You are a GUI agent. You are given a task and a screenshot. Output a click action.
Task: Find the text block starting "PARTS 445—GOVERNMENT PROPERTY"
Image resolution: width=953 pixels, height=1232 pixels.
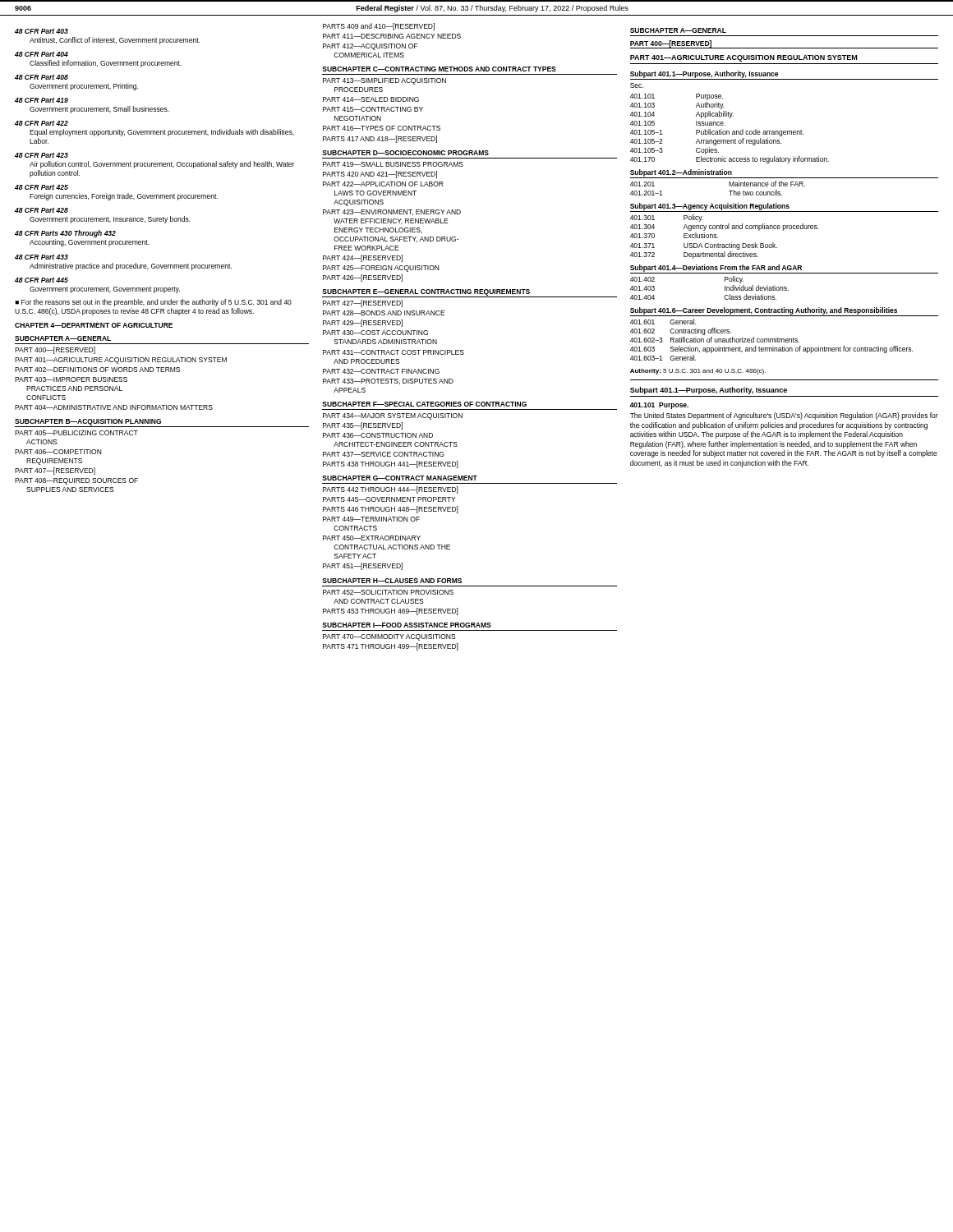[389, 500]
